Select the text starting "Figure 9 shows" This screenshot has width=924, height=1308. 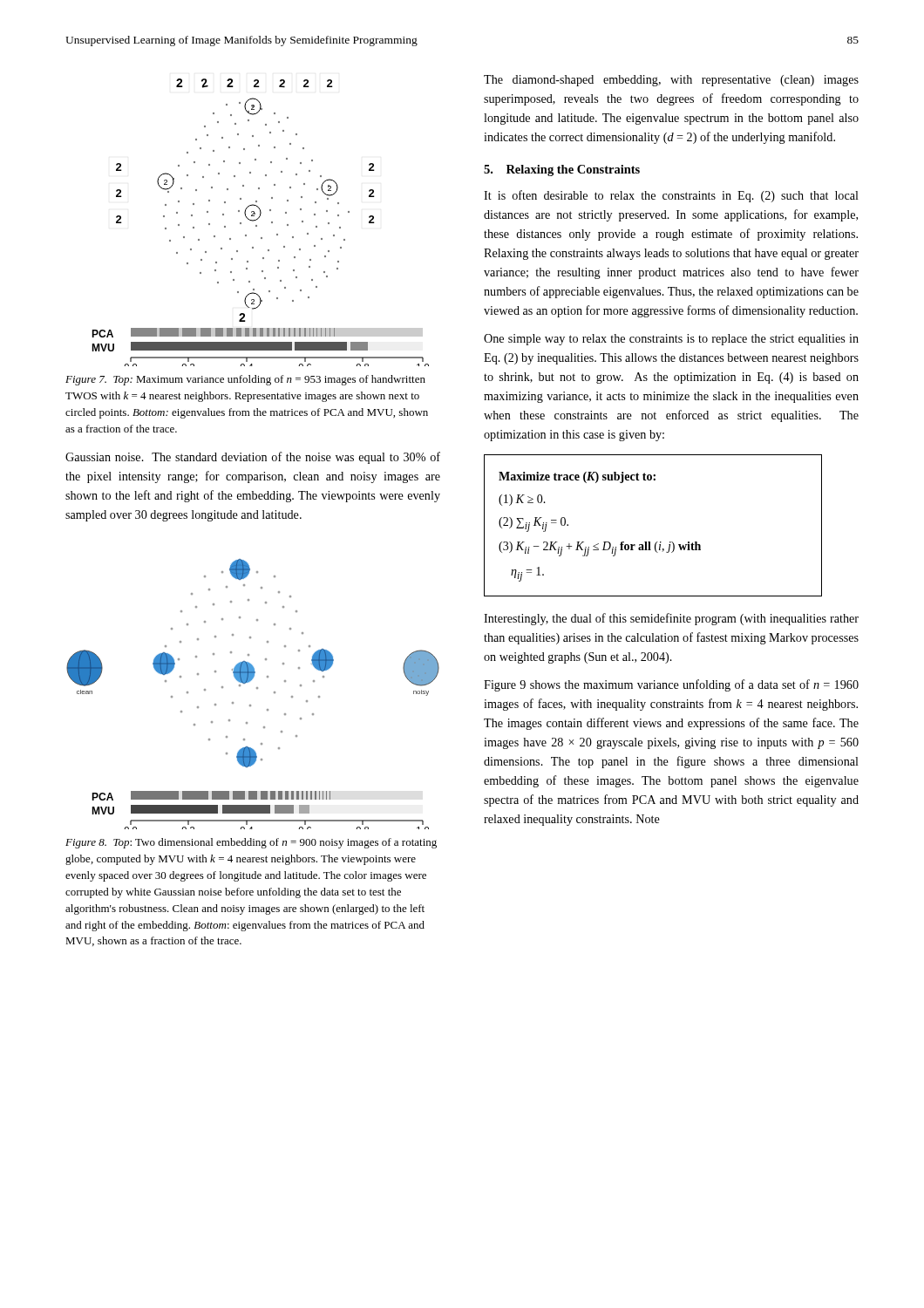[x=671, y=752]
